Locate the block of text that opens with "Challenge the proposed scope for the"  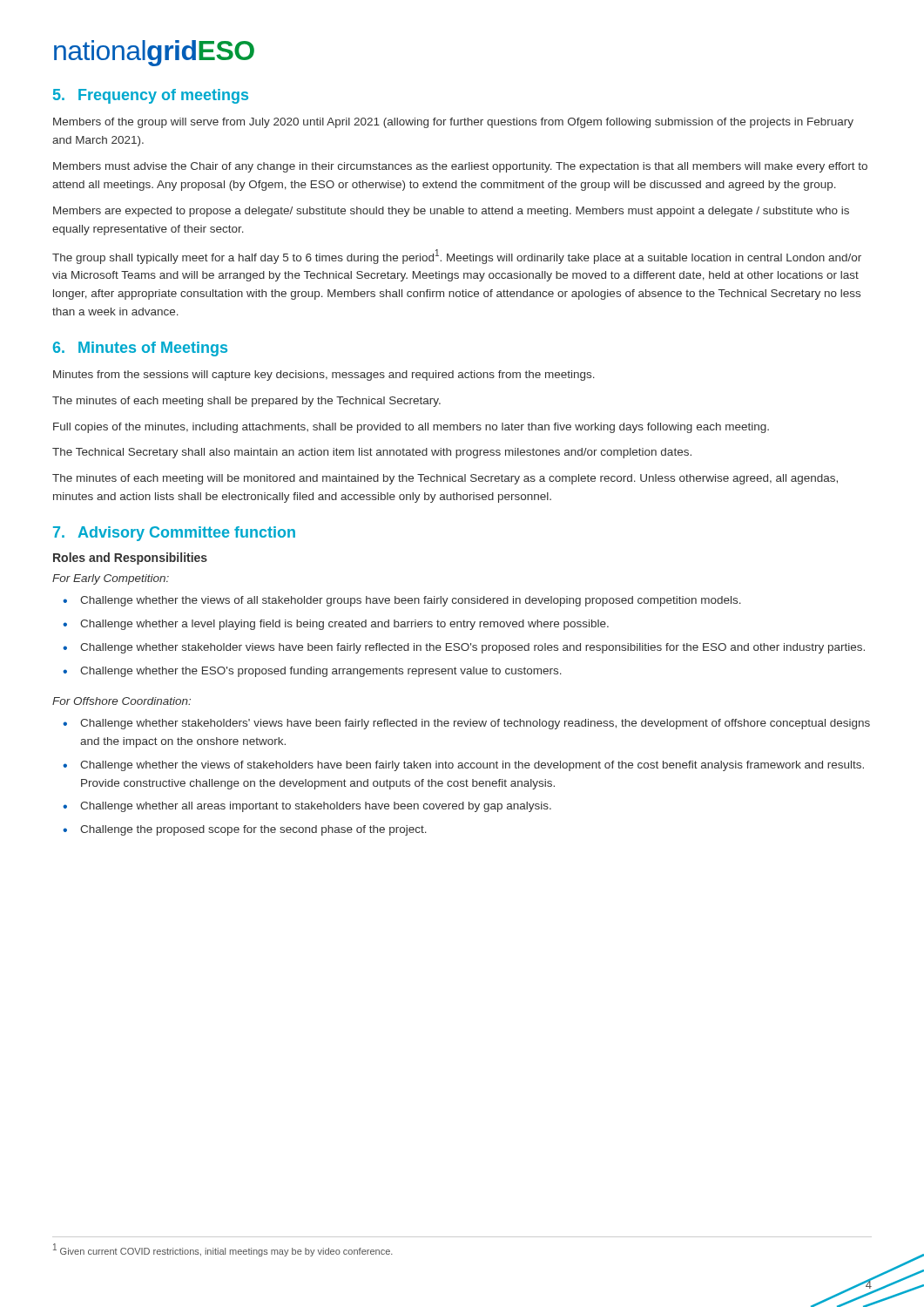point(254,829)
